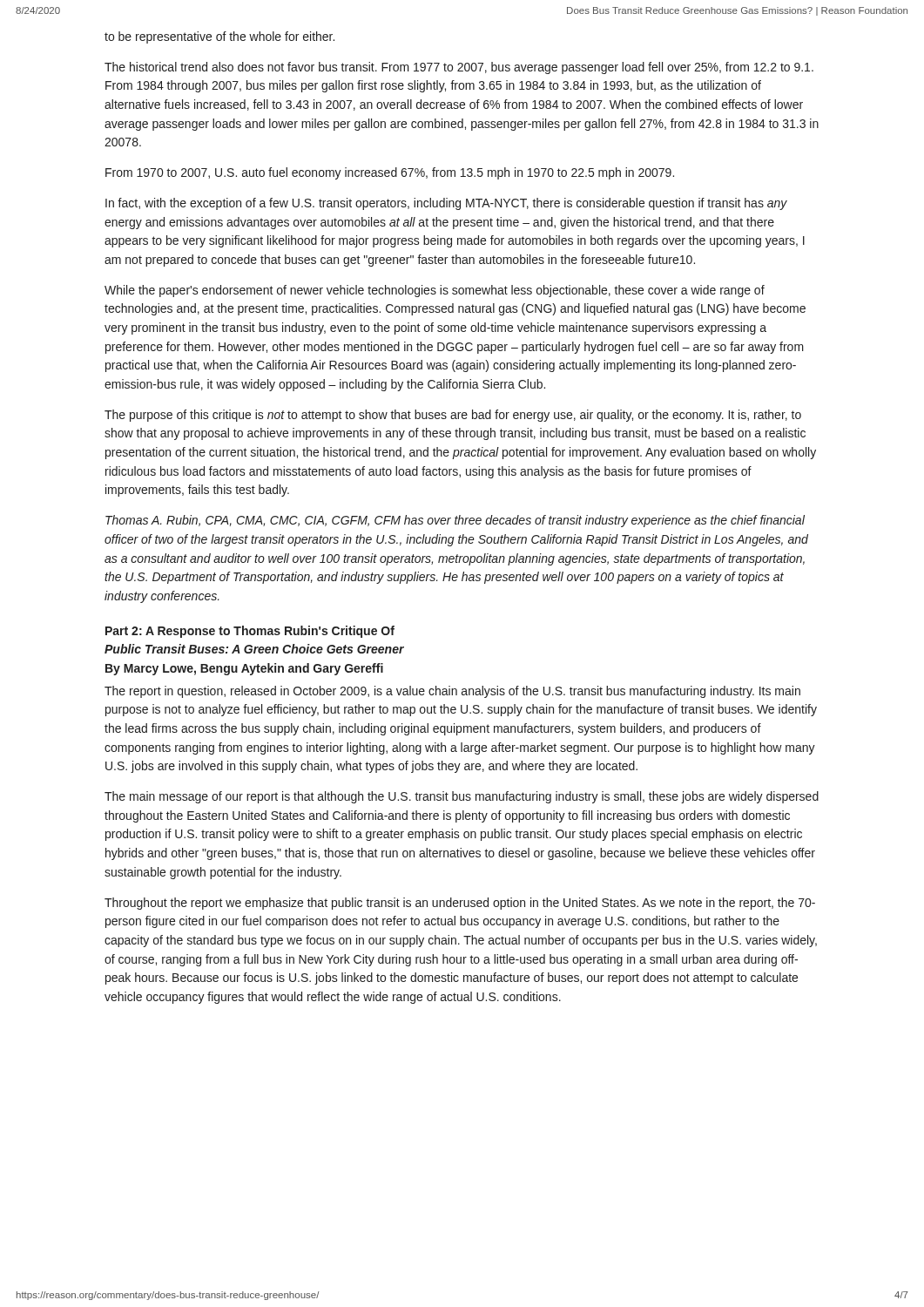Select the text block containing "While the paper's endorsement of newer vehicle"
This screenshot has width=924, height=1307.
click(x=462, y=338)
